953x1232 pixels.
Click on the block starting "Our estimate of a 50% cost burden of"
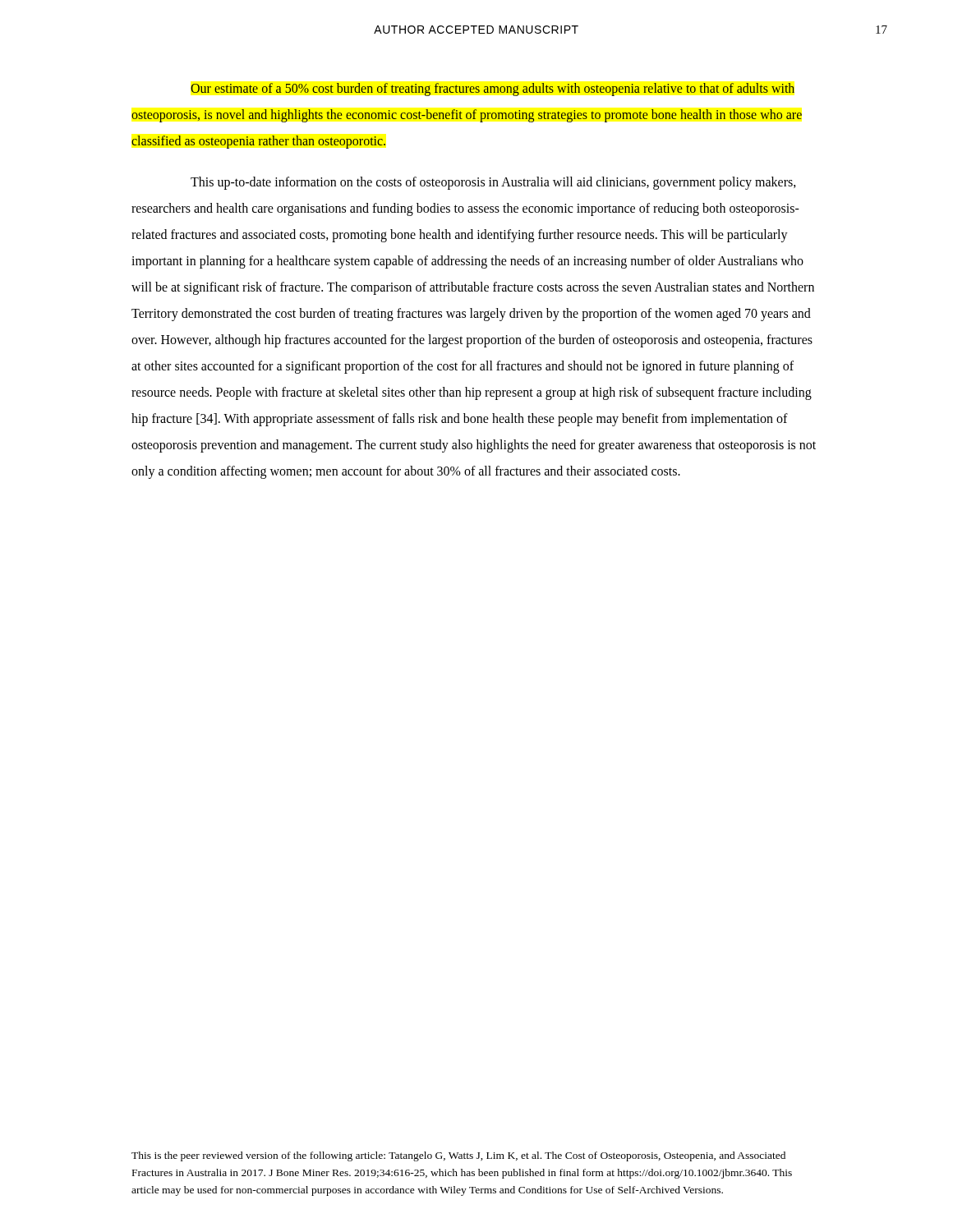(476, 115)
